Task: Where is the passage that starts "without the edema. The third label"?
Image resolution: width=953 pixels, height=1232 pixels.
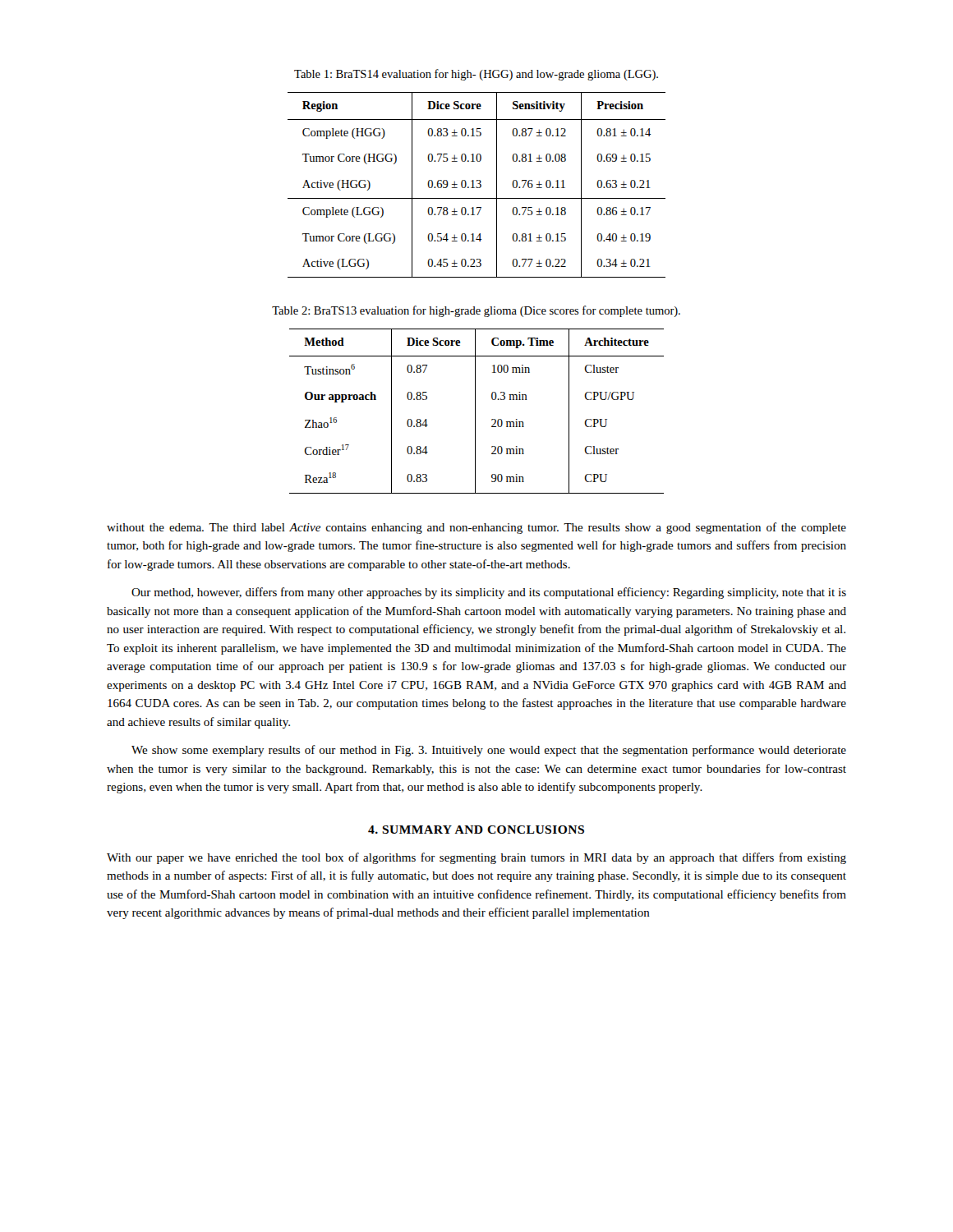Action: (x=476, y=545)
